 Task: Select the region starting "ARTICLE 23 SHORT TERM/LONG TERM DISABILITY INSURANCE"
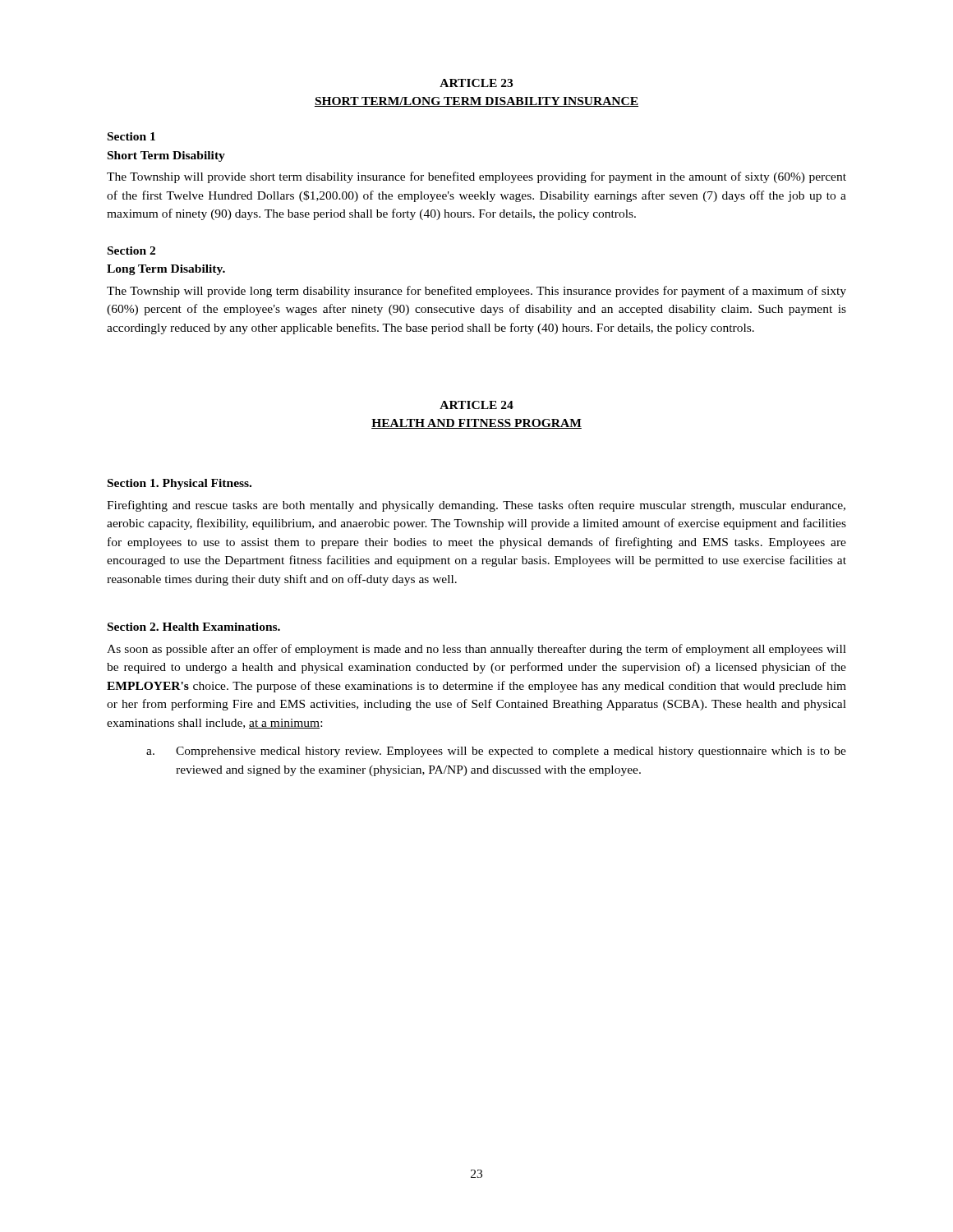[x=476, y=91]
